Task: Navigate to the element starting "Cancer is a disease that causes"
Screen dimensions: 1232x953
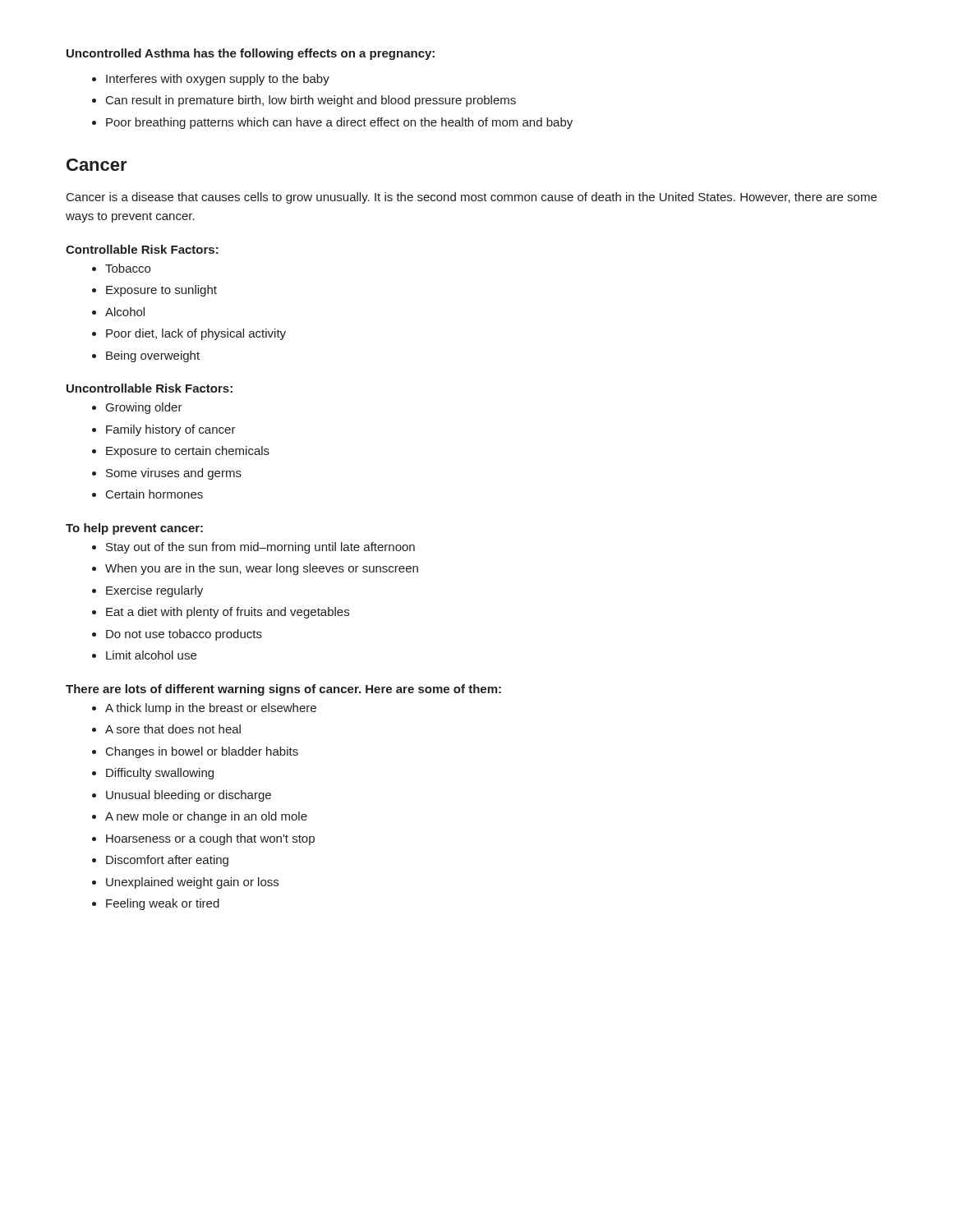Action: 471,206
